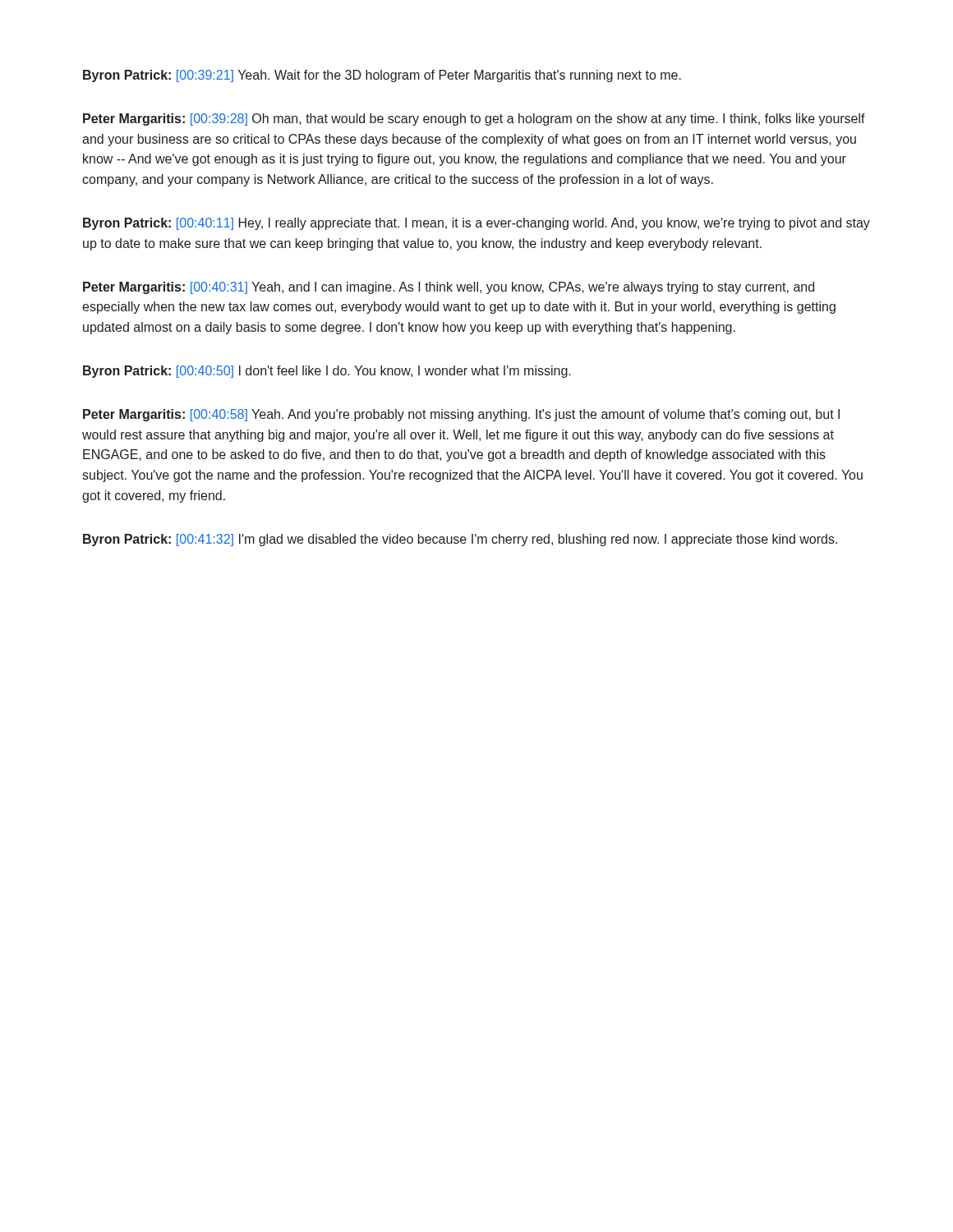Locate the region starting "Byron Patrick: [00:39:21] Yeah. Wait for the 3D"
The width and height of the screenshot is (953, 1232).
click(x=382, y=75)
